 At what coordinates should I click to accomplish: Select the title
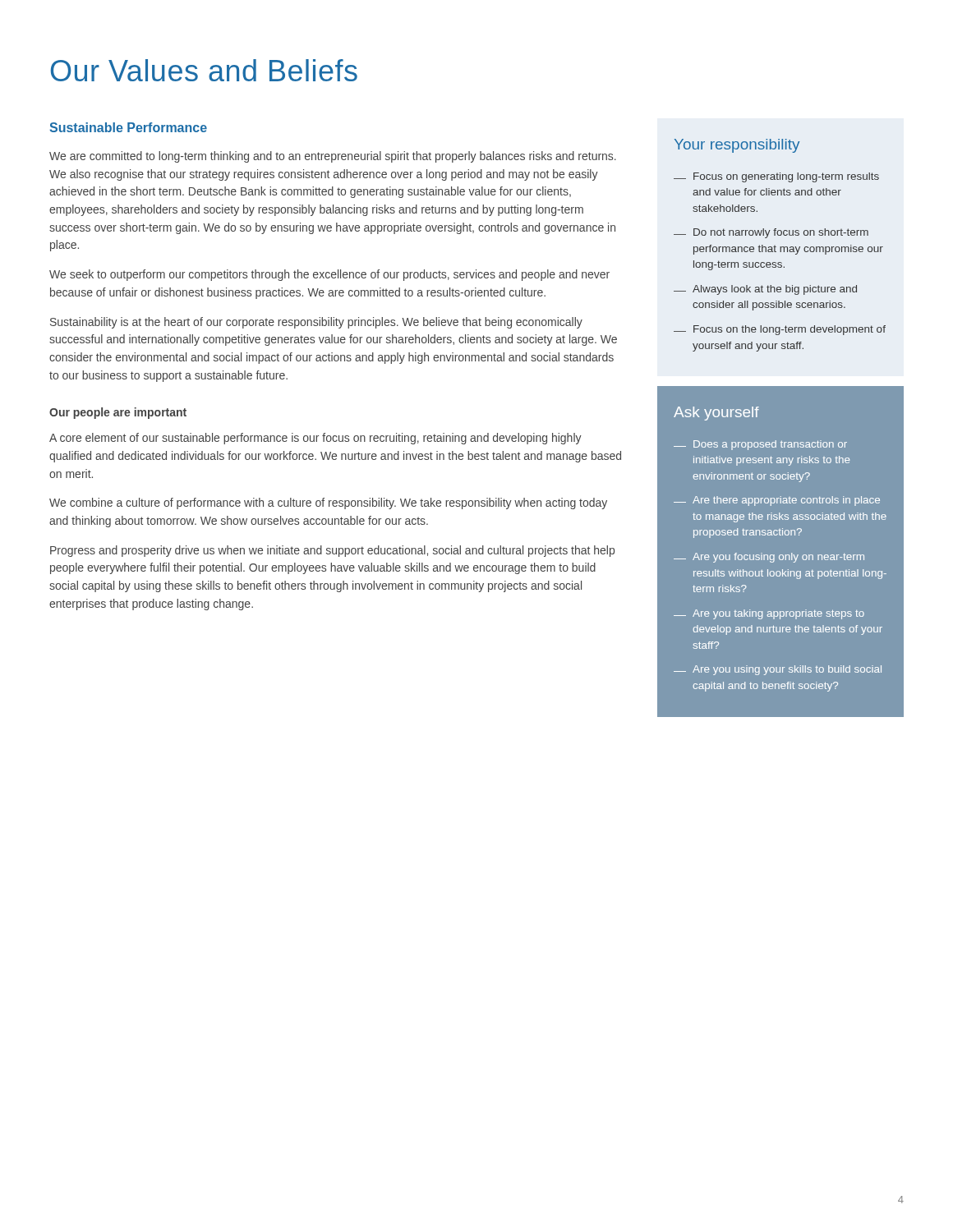(476, 71)
